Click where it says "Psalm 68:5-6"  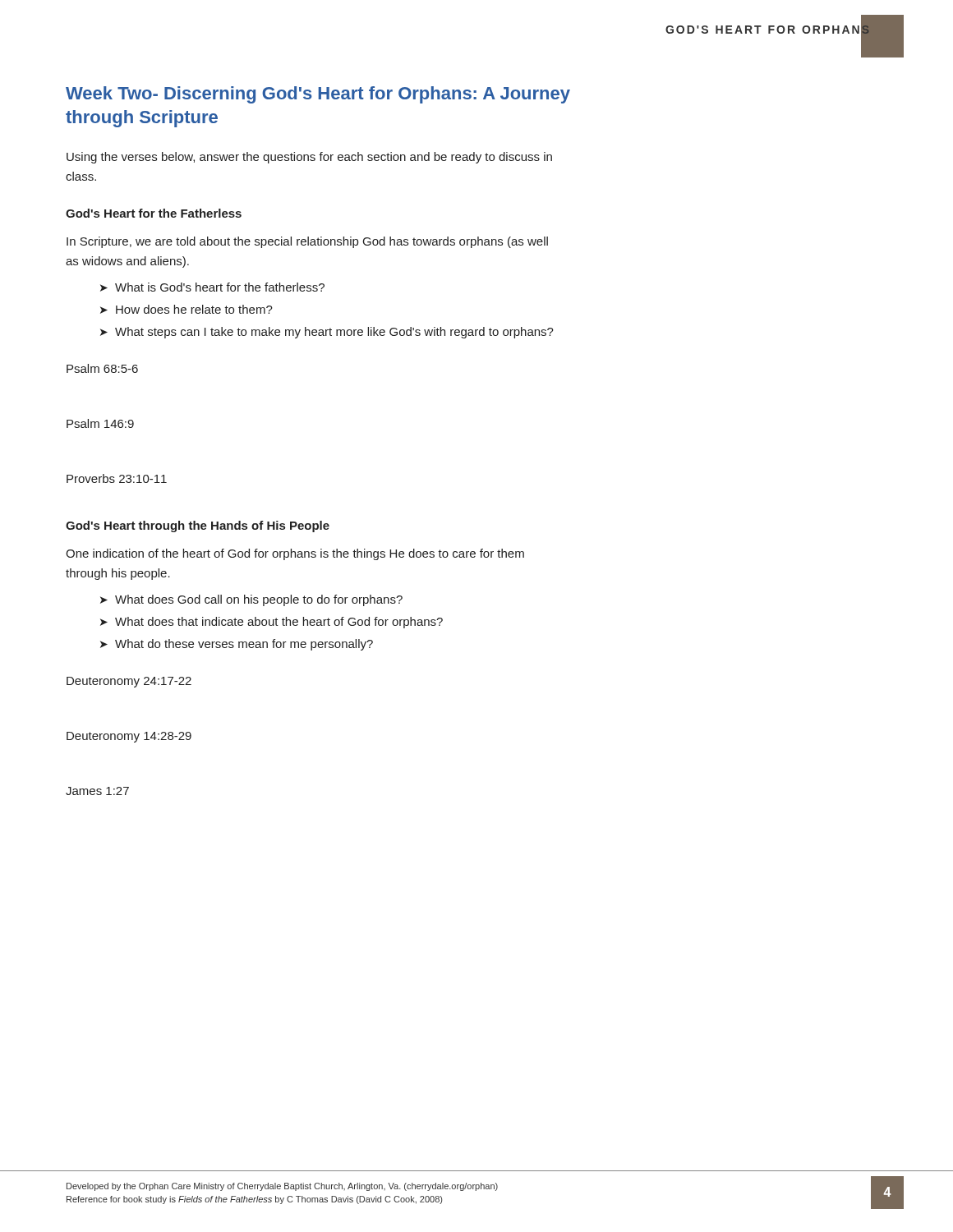click(102, 369)
